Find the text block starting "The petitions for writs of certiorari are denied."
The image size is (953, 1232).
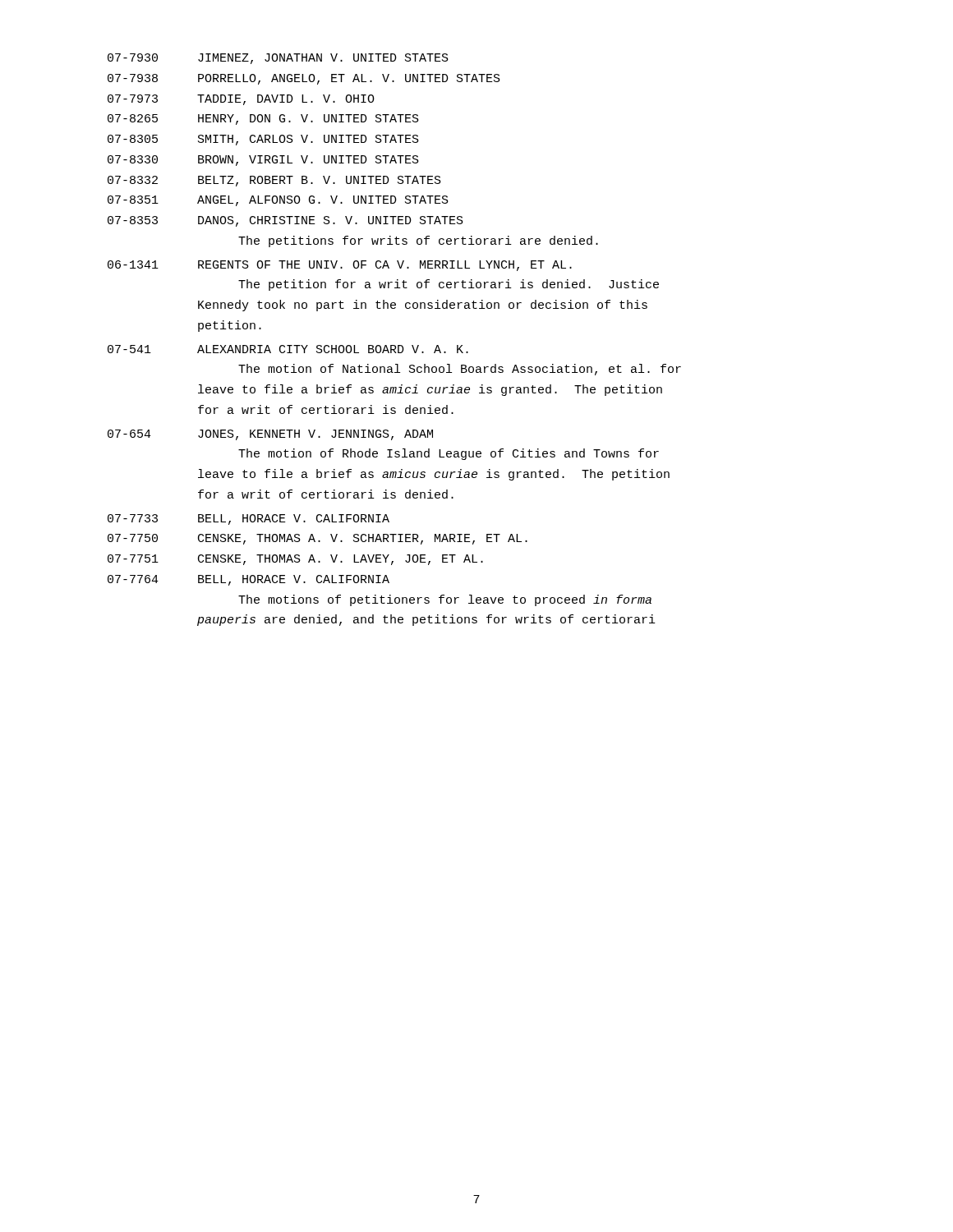tap(534, 242)
